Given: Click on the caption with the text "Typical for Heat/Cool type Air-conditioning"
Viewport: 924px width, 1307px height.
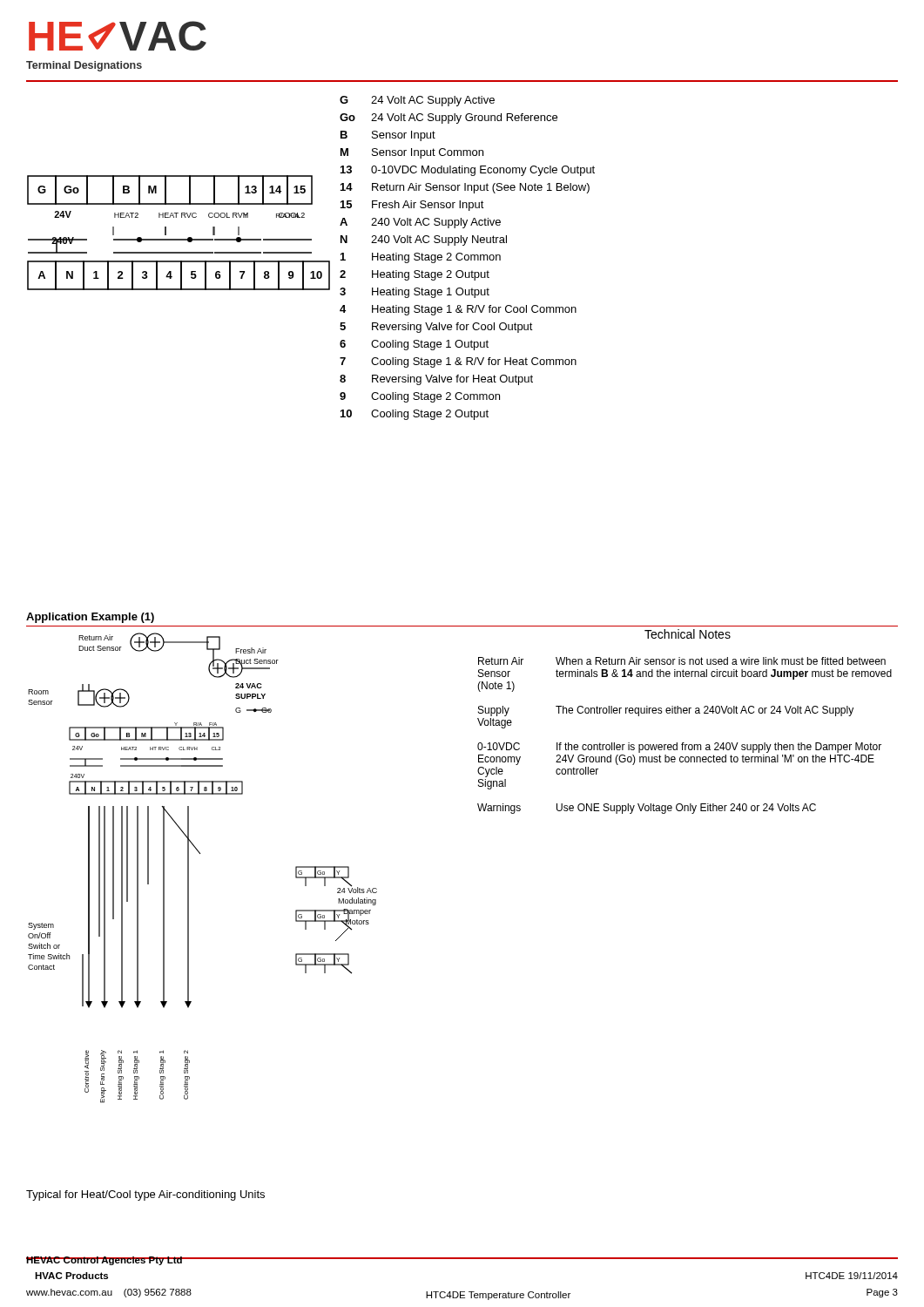Looking at the screenshot, I should pos(146,1194).
